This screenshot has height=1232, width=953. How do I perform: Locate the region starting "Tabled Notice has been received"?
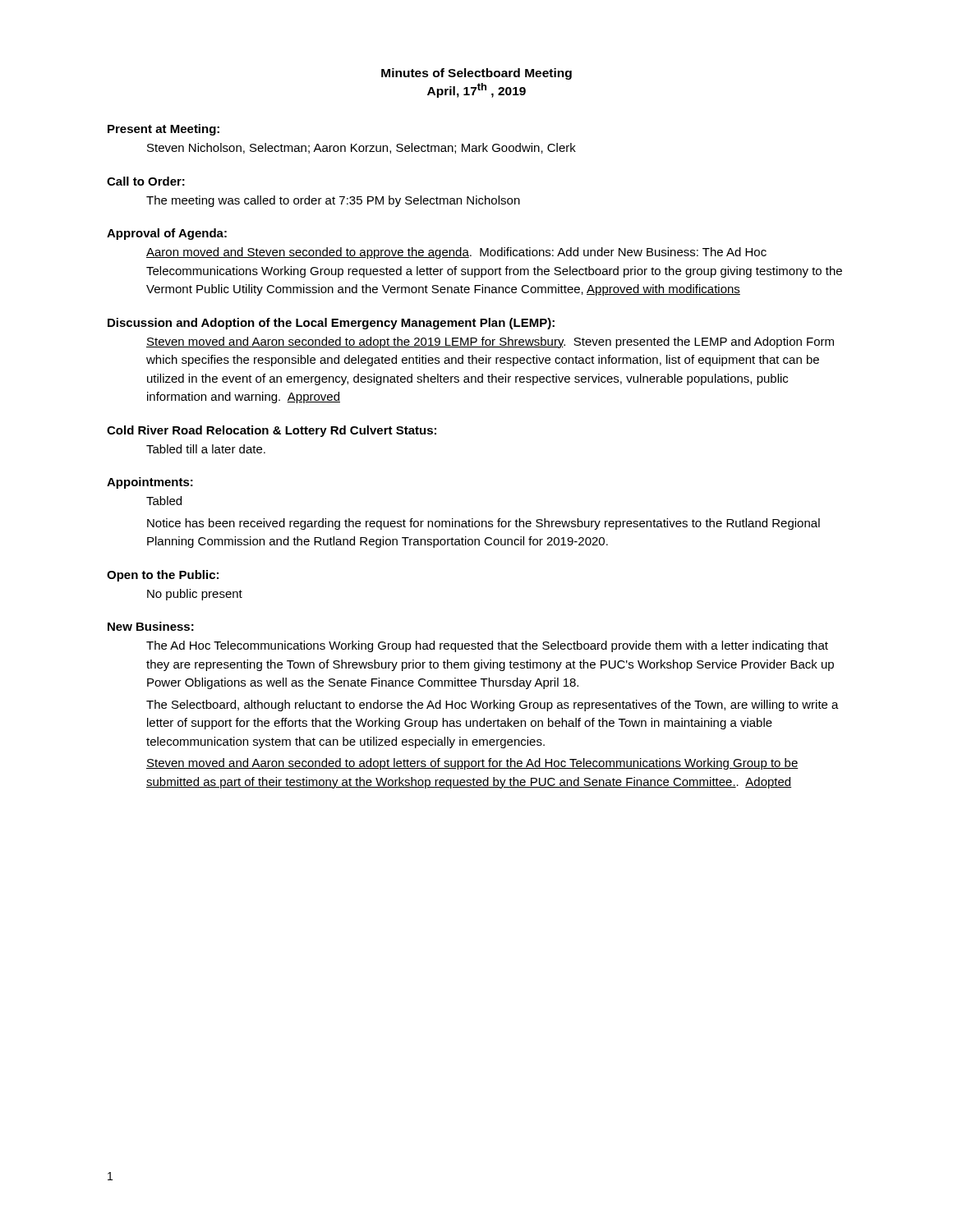(496, 521)
